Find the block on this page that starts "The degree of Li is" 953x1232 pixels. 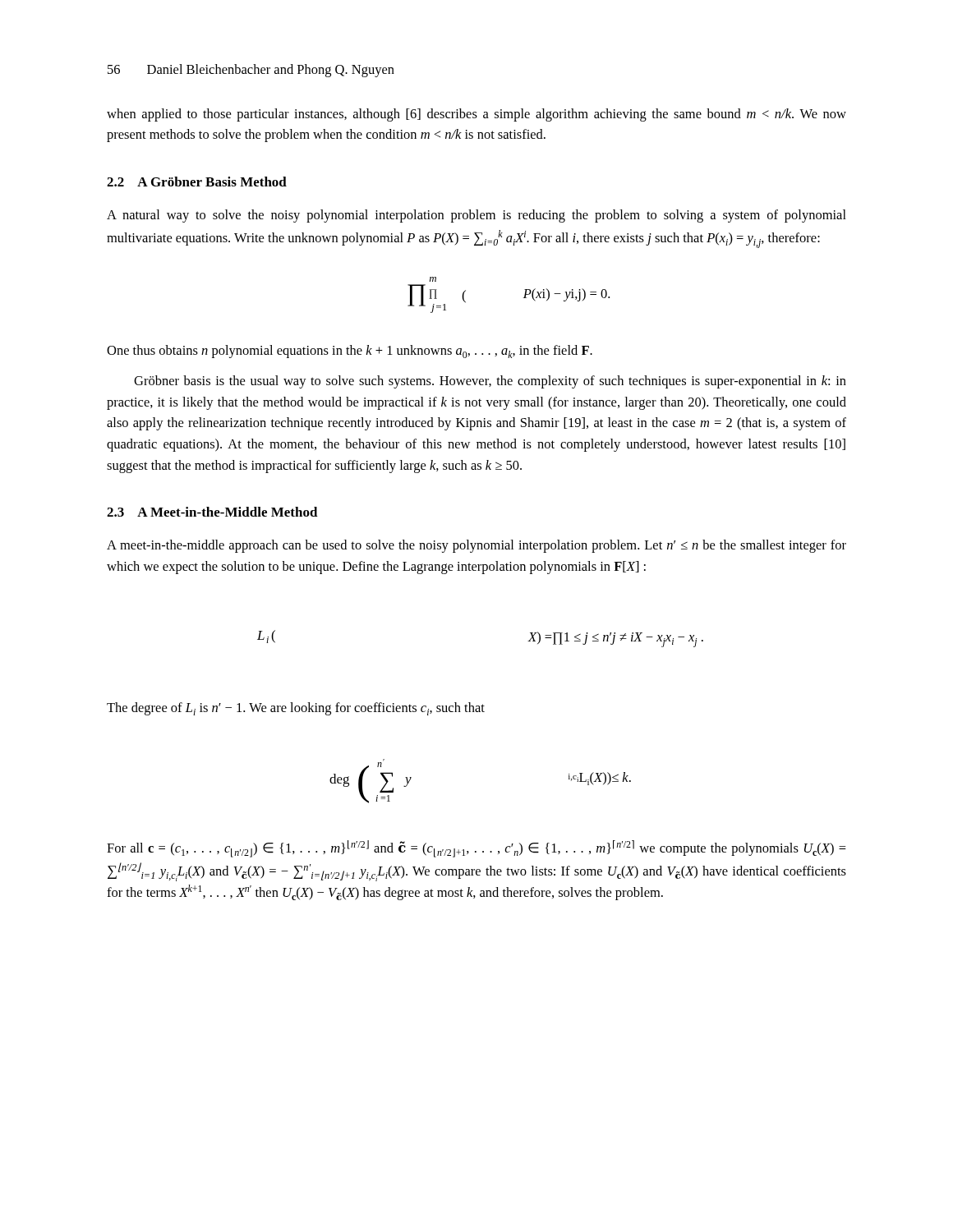point(476,707)
